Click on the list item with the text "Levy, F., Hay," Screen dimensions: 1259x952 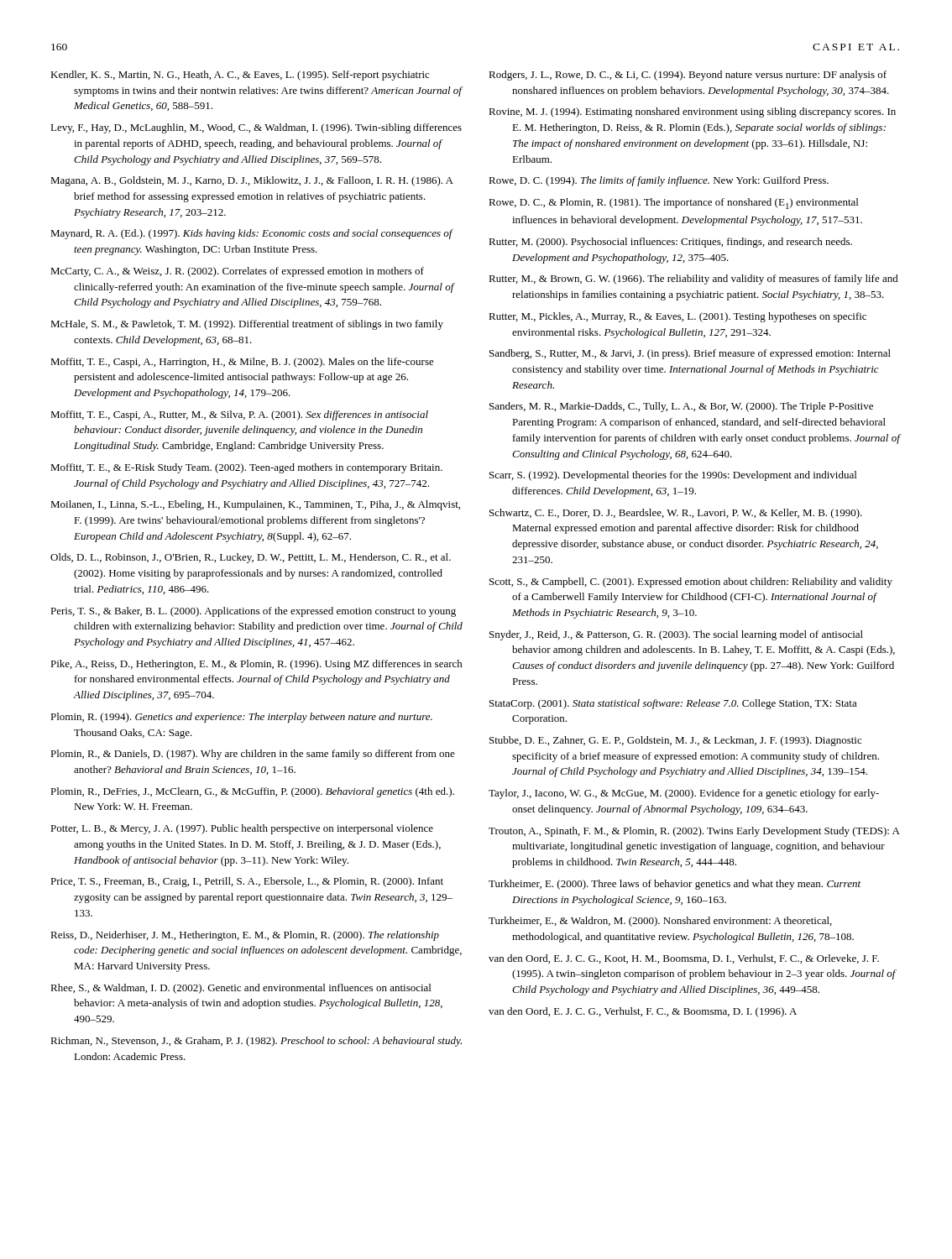click(256, 143)
